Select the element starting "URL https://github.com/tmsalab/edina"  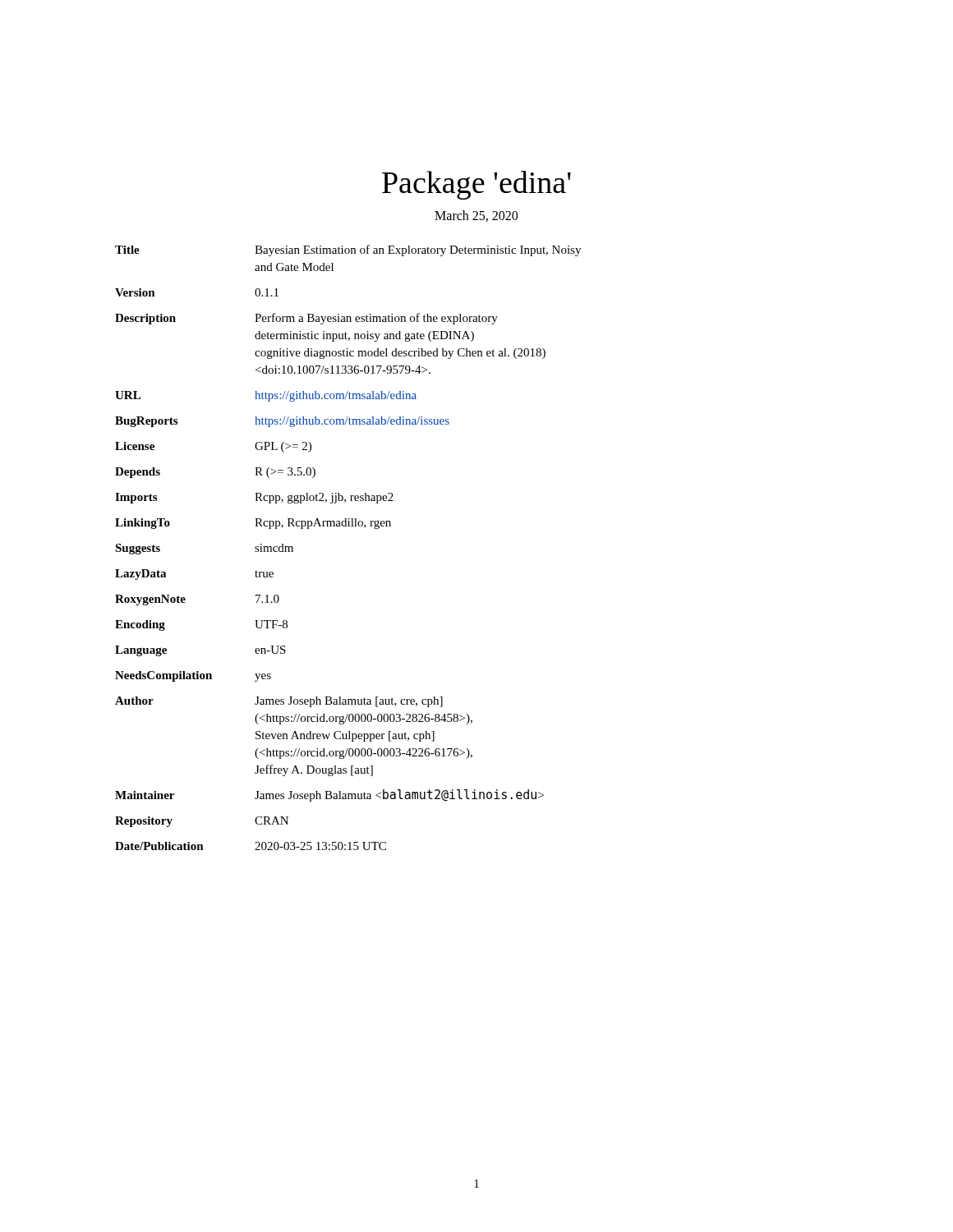[266, 396]
